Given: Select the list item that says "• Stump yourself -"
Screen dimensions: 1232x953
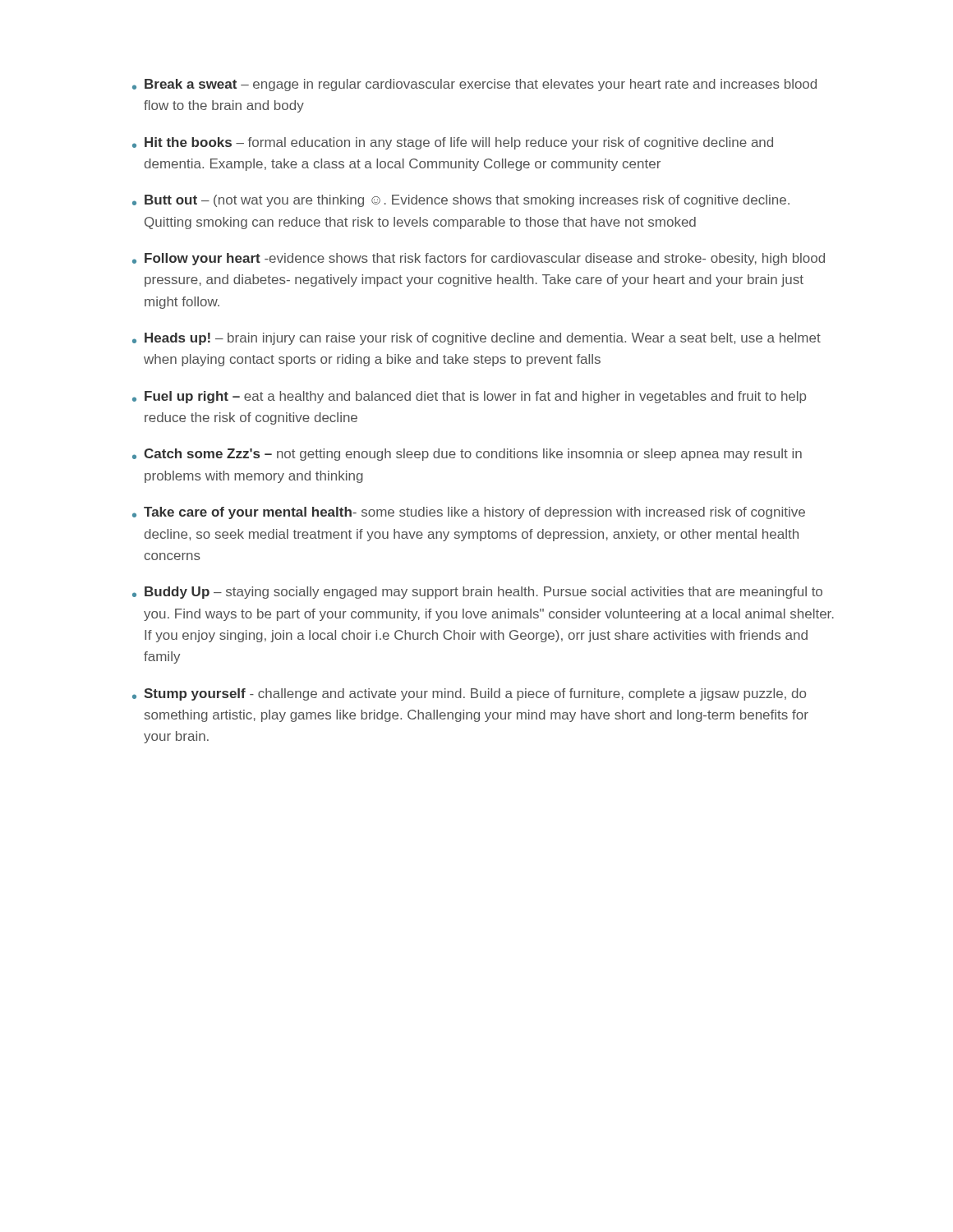Looking at the screenshot, I should click(485, 715).
